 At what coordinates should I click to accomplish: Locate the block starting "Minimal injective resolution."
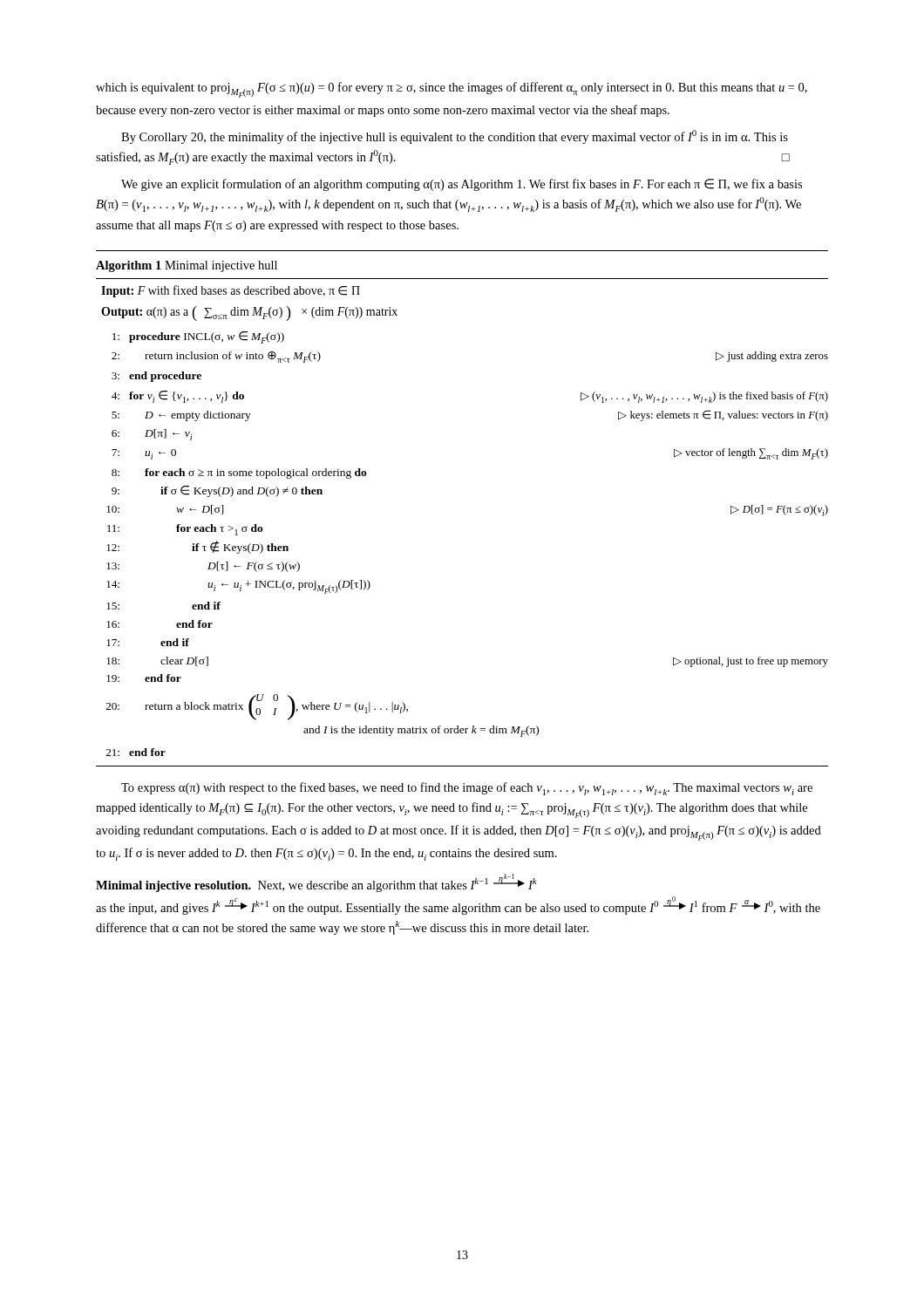tap(174, 885)
